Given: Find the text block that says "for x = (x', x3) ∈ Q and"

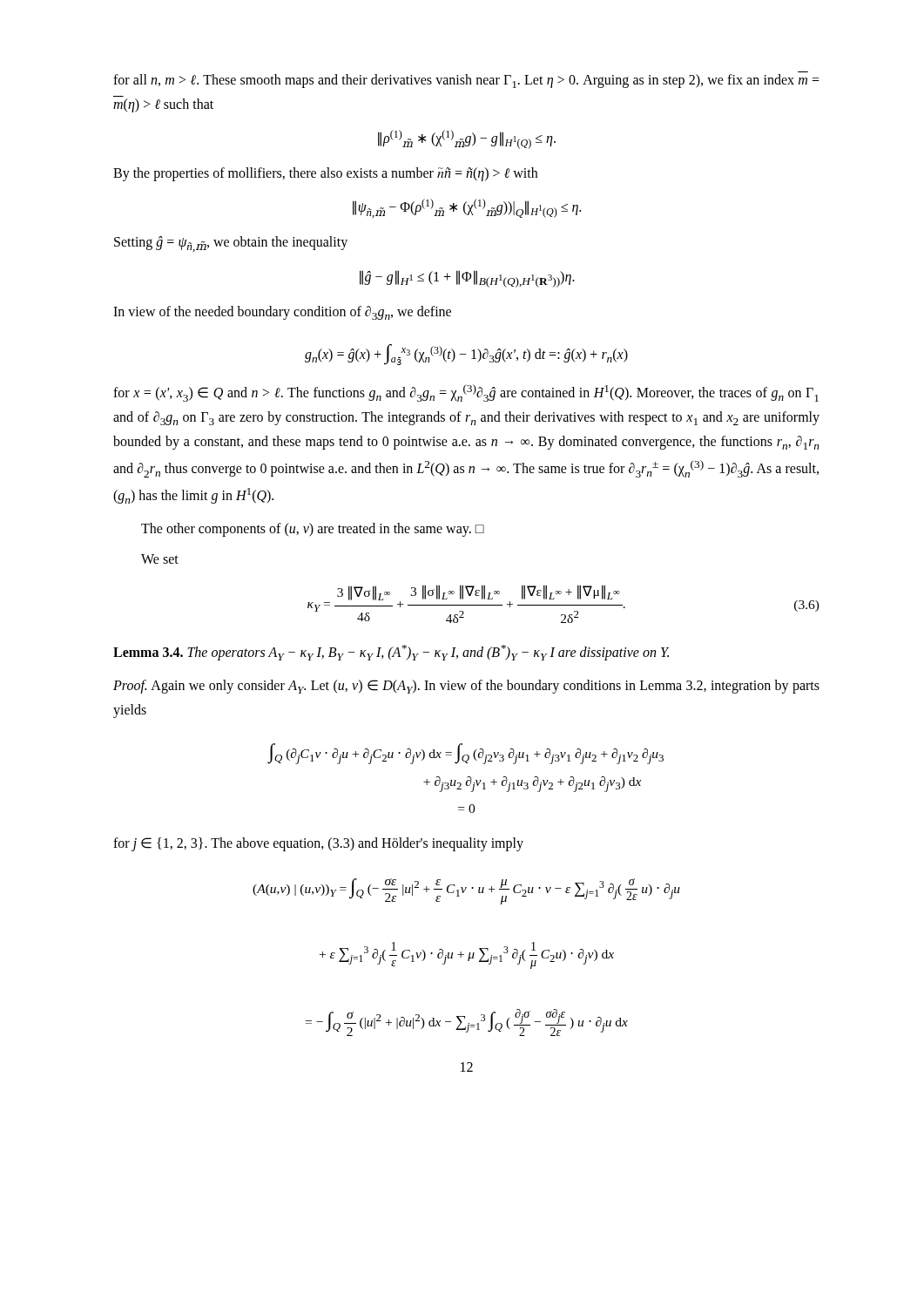Looking at the screenshot, I should (466, 445).
